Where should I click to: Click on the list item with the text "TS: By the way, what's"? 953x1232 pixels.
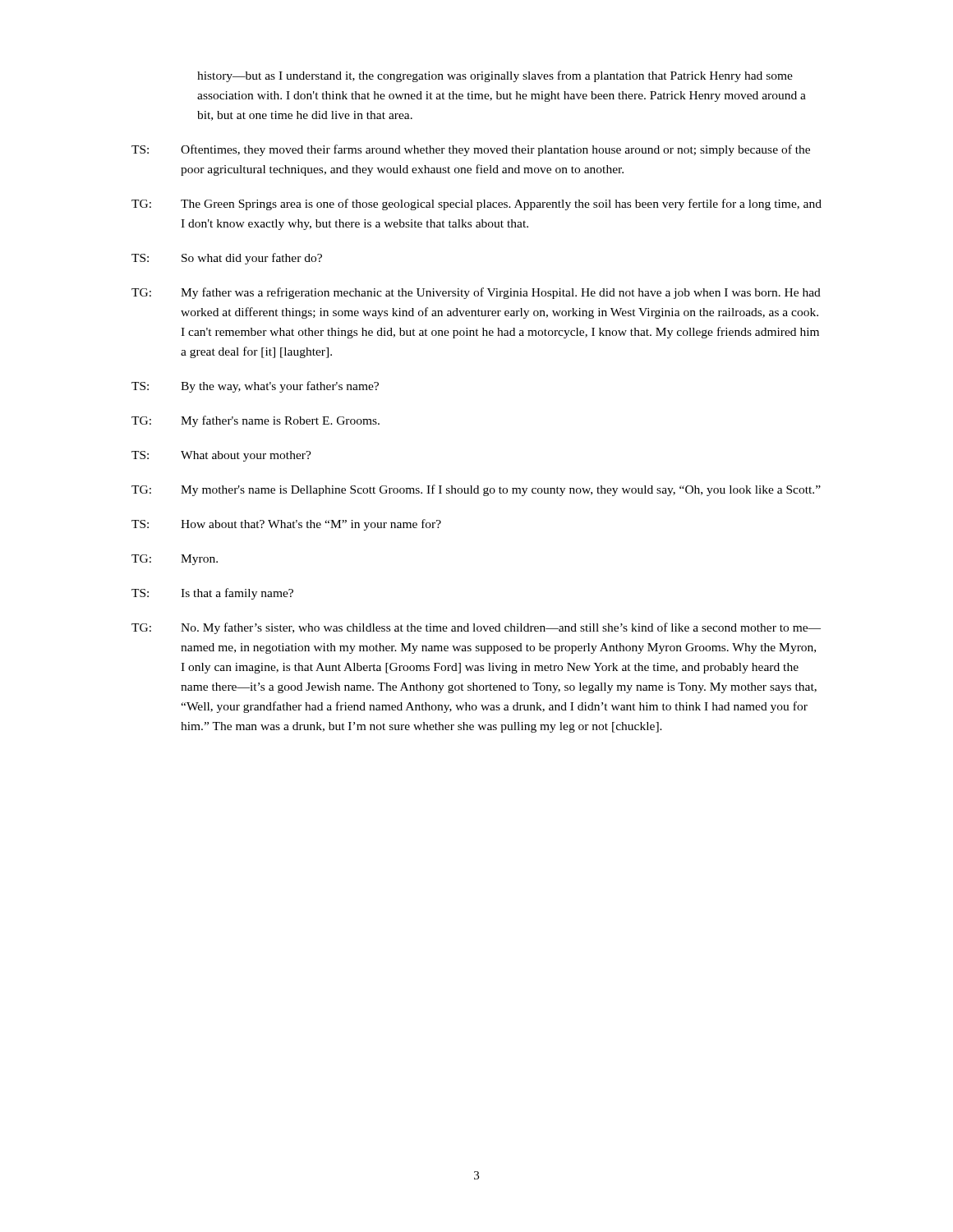(x=255, y=387)
